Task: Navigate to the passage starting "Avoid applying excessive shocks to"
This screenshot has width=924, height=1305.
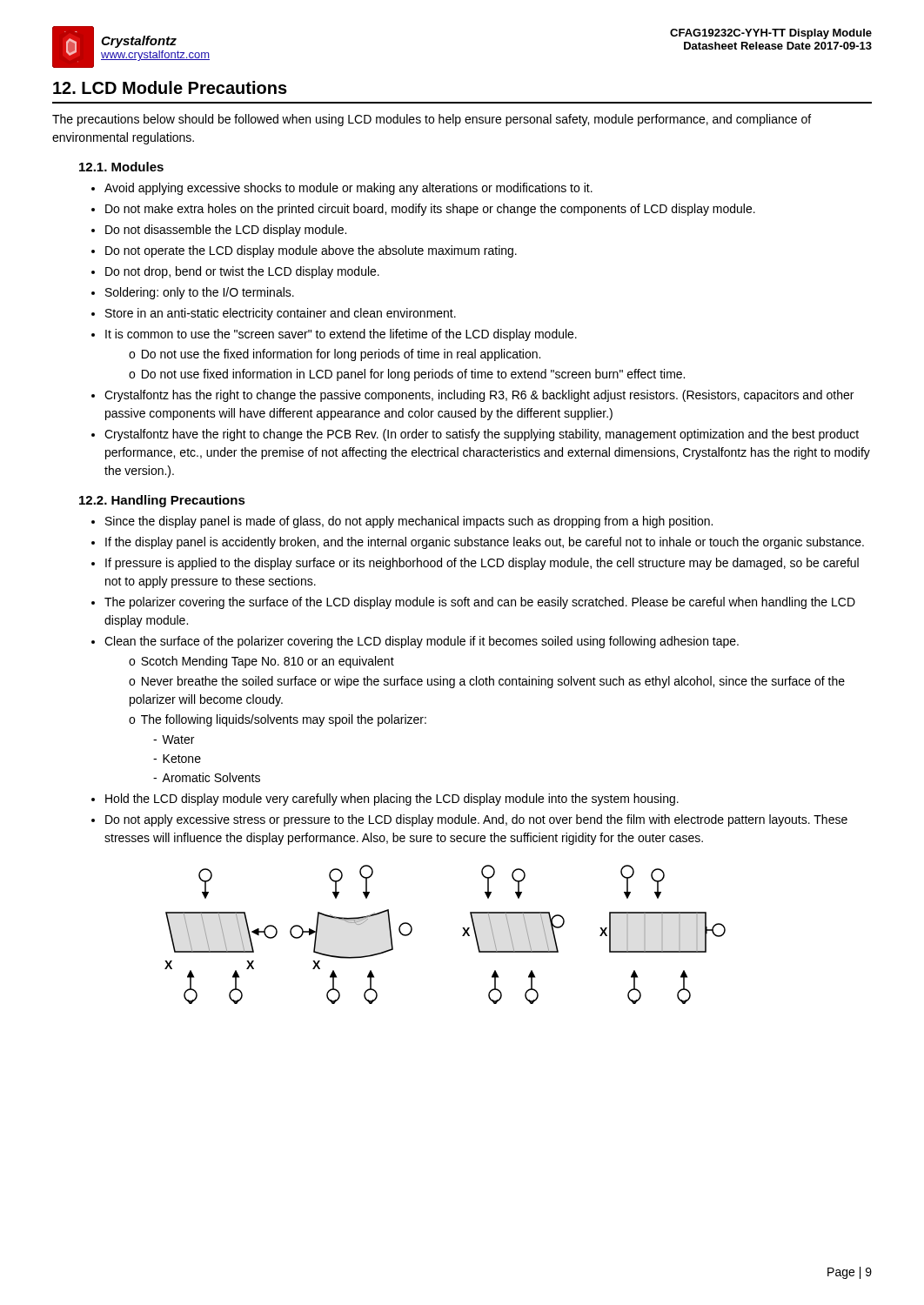Action: [x=462, y=188]
